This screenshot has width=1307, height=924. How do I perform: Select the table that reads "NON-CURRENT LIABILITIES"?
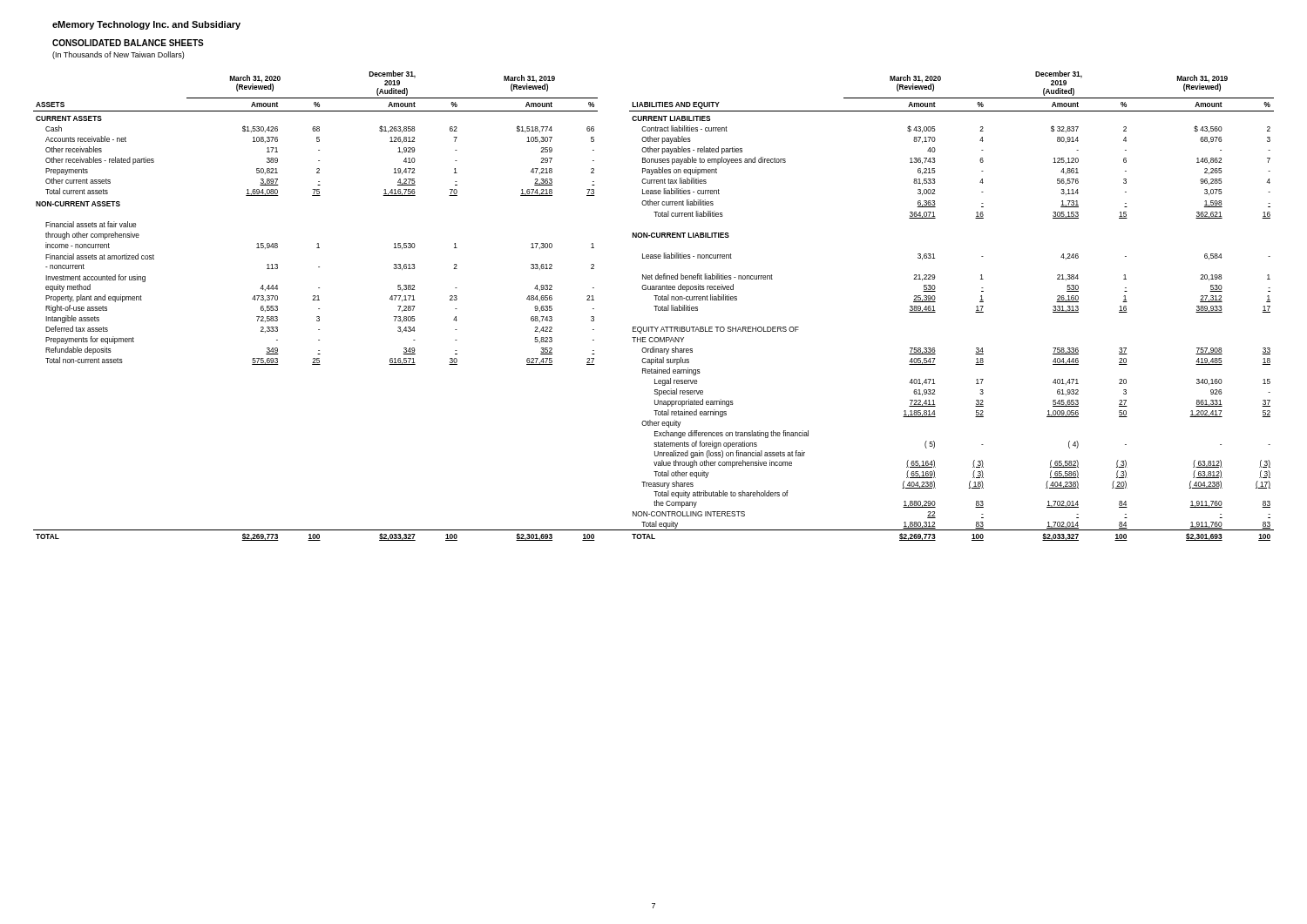pyautogui.click(x=654, y=305)
